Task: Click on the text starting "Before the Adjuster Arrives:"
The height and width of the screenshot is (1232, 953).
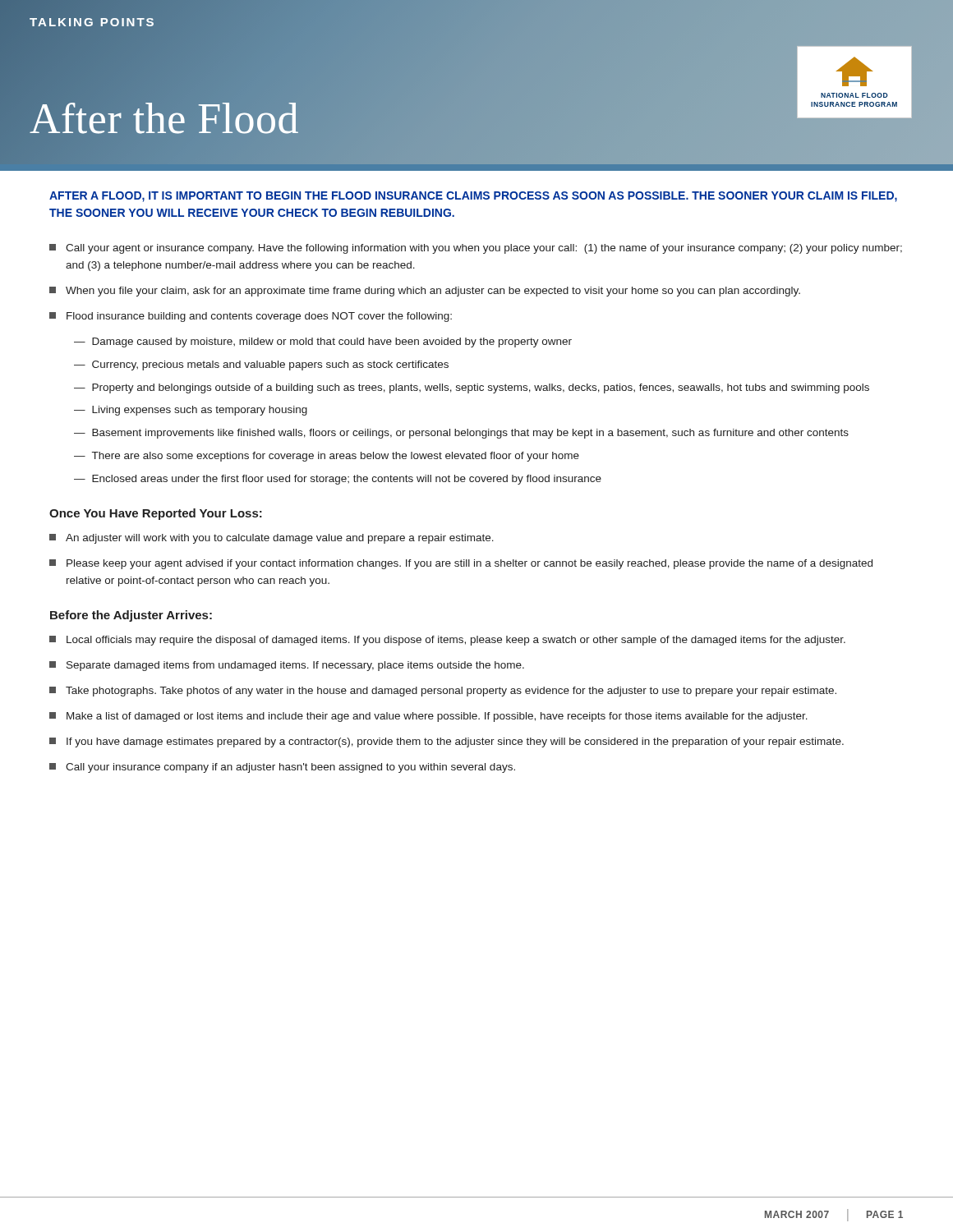Action: [x=131, y=615]
